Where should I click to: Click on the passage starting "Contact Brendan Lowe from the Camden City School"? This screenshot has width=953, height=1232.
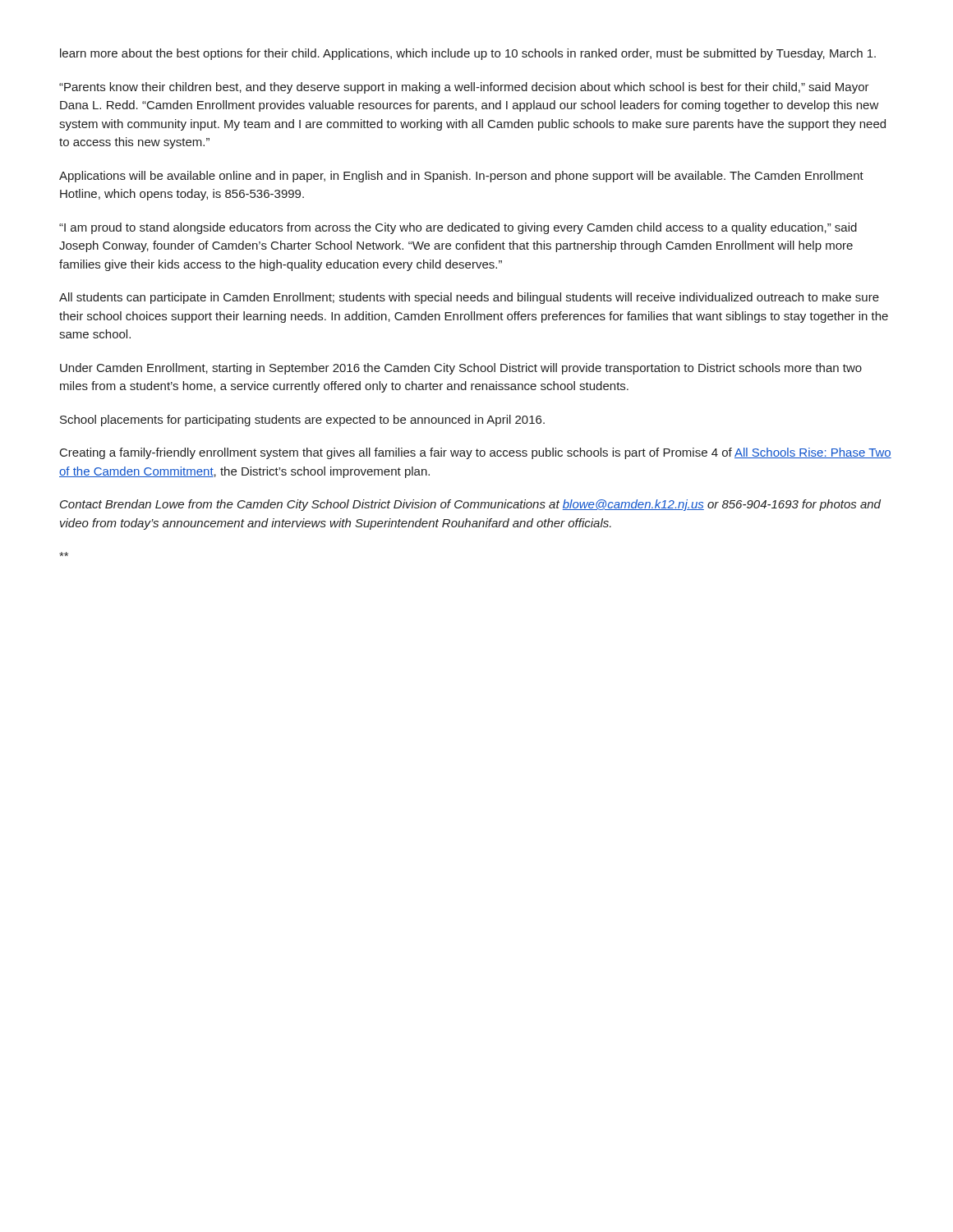pyautogui.click(x=470, y=513)
